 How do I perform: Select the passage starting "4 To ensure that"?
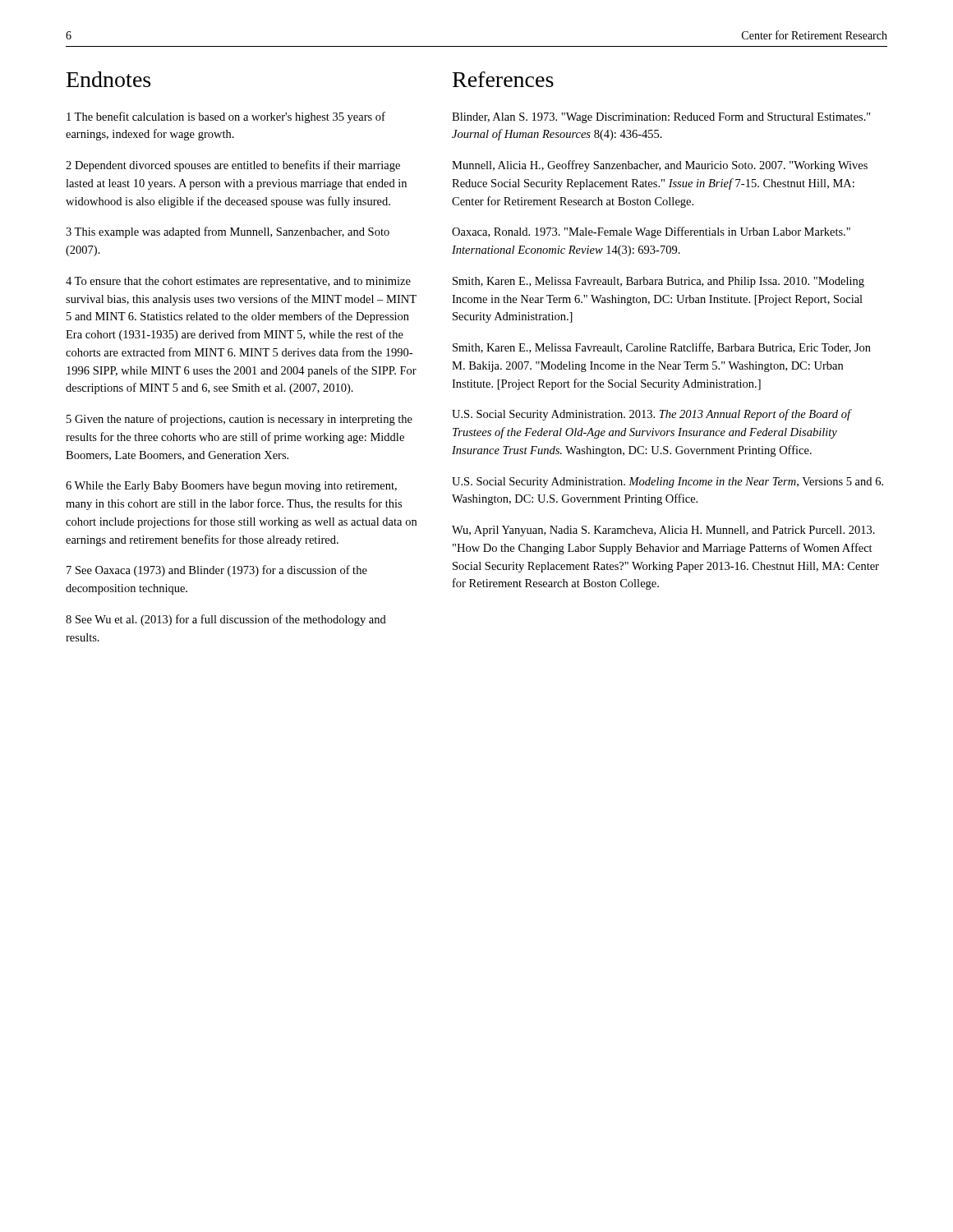[x=241, y=334]
